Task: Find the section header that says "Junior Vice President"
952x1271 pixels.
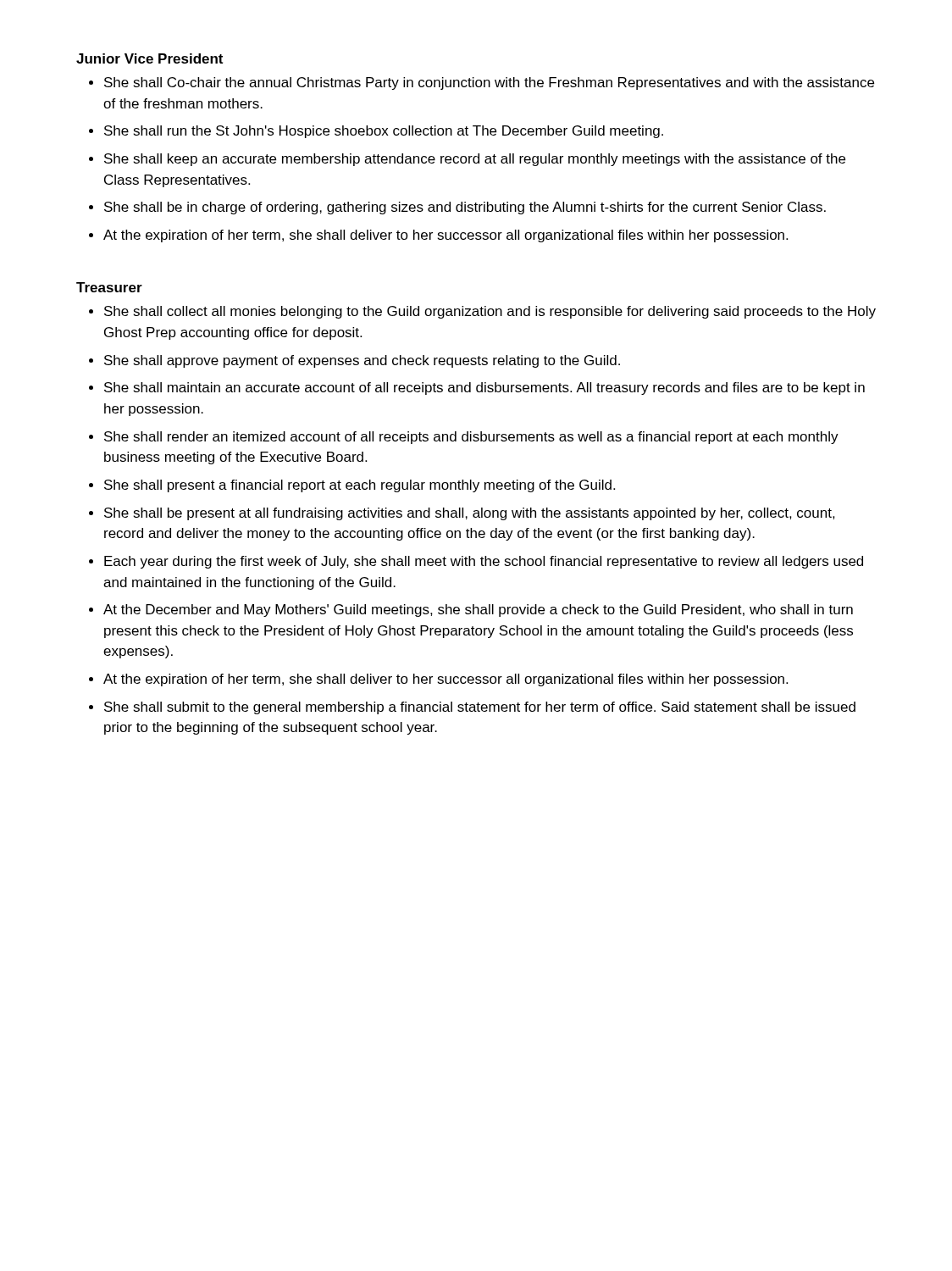Action: point(150,59)
